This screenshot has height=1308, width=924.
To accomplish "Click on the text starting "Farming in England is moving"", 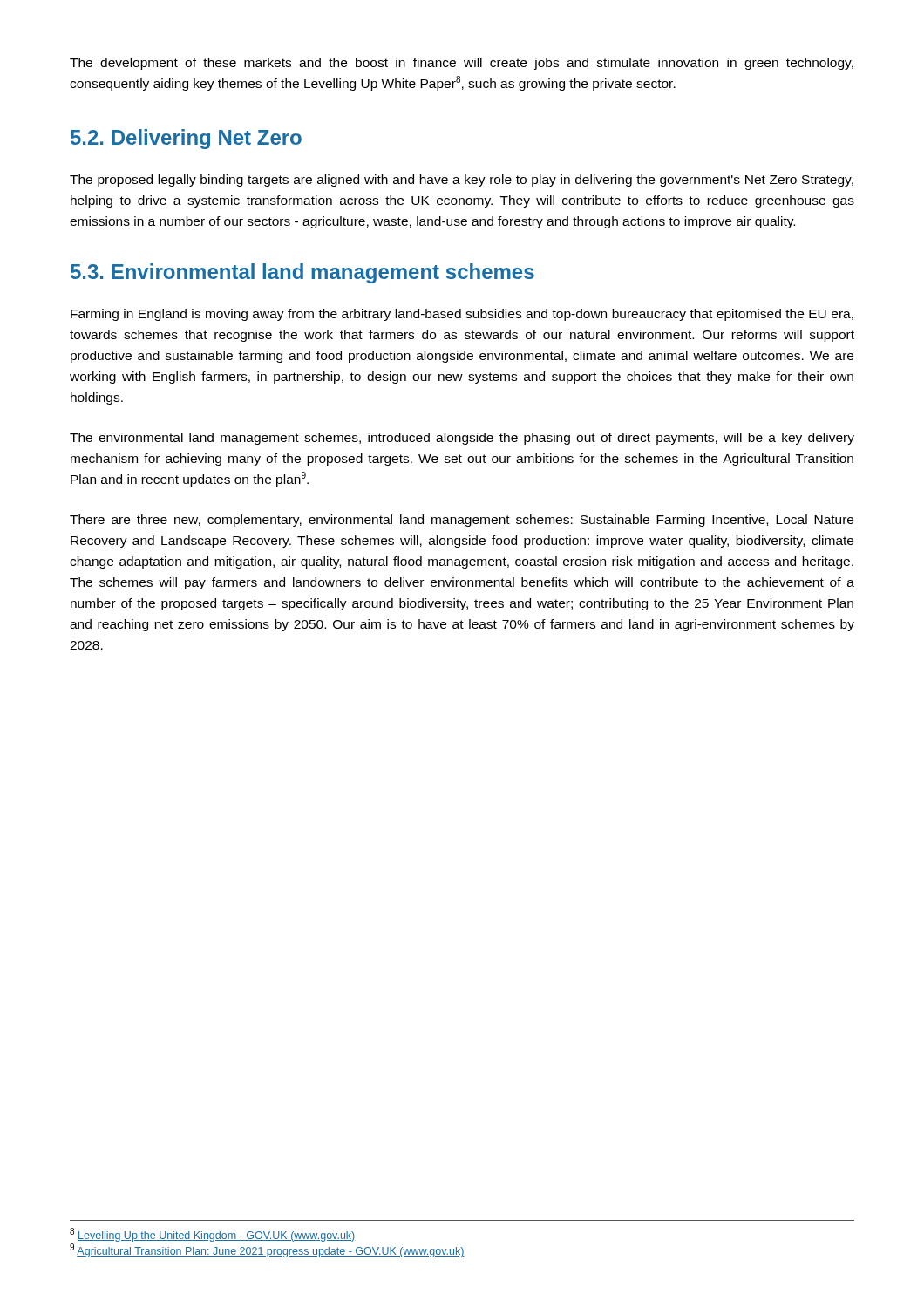I will 462,355.
